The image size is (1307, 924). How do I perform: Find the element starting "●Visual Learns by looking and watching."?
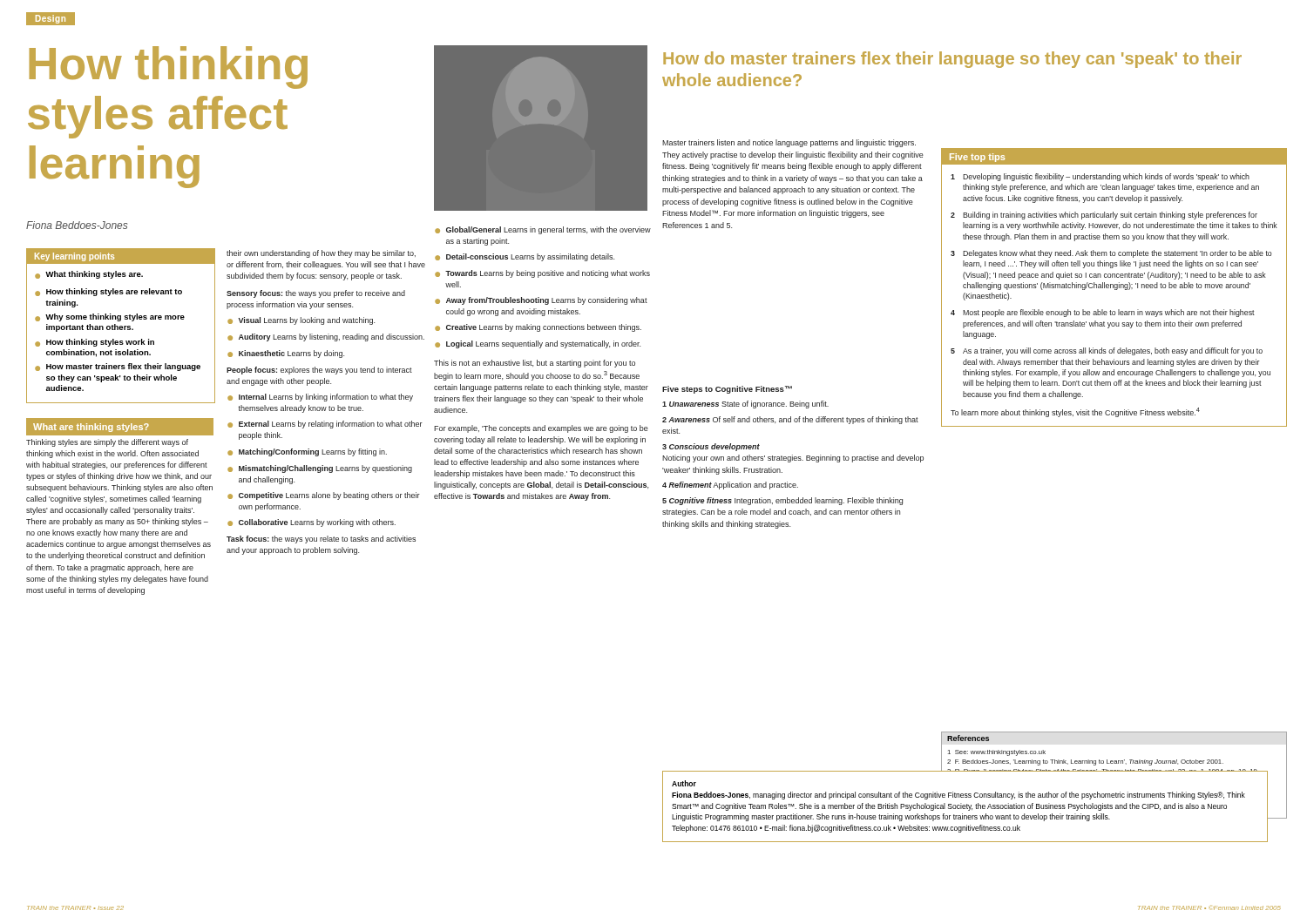(x=301, y=322)
